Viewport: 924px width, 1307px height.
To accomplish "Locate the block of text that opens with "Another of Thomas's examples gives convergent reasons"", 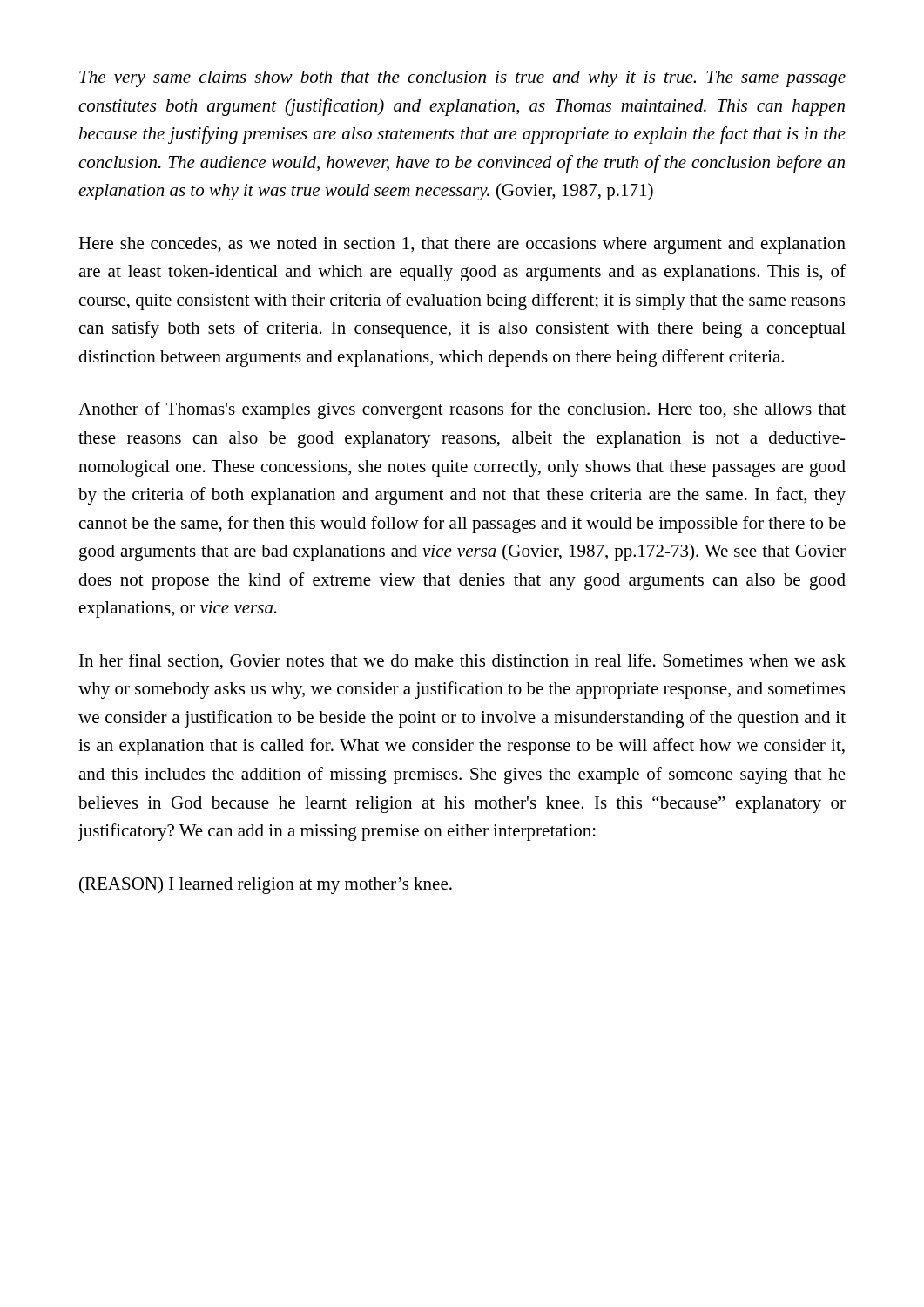I will click(462, 508).
